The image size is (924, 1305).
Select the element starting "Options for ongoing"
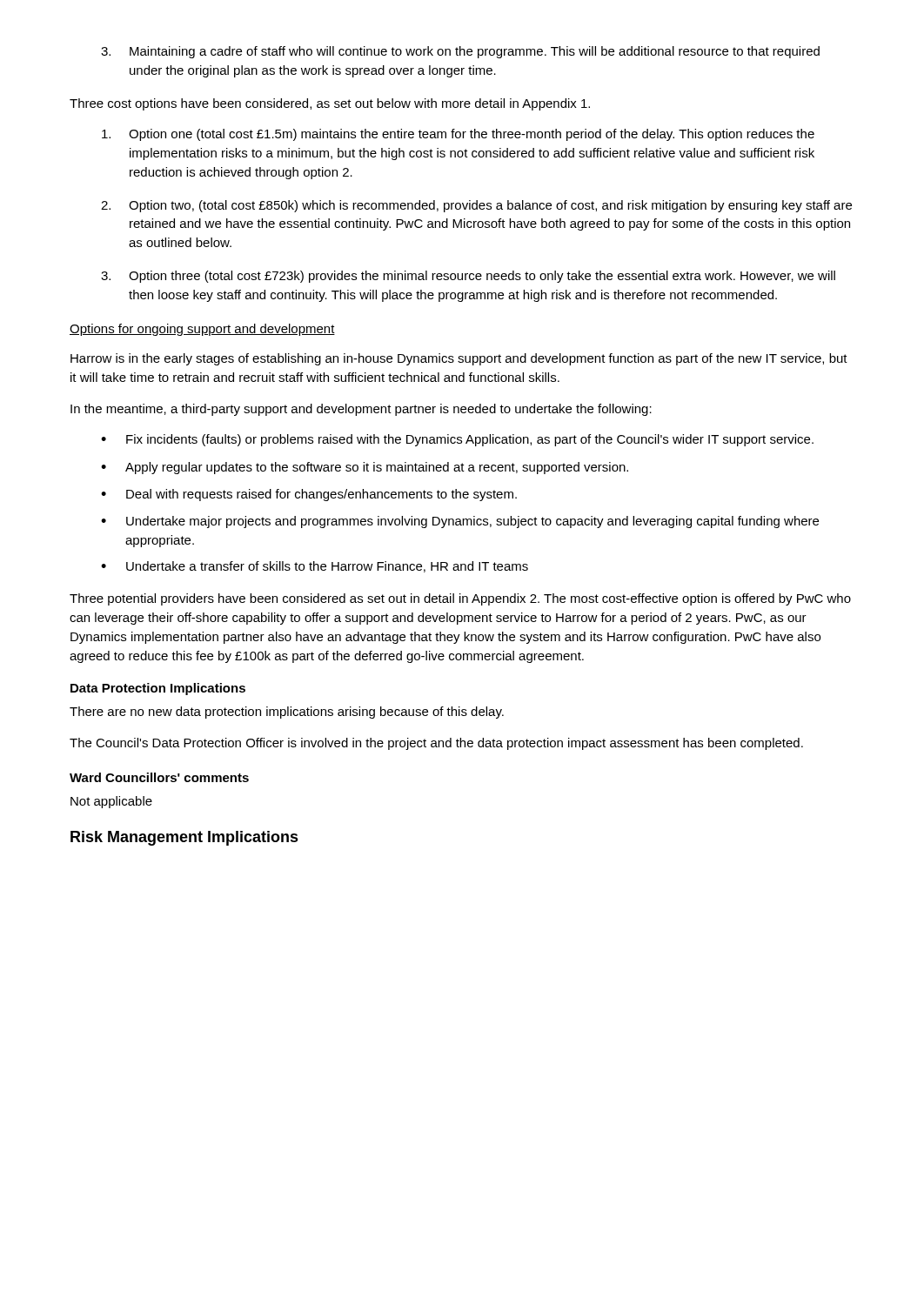[202, 329]
